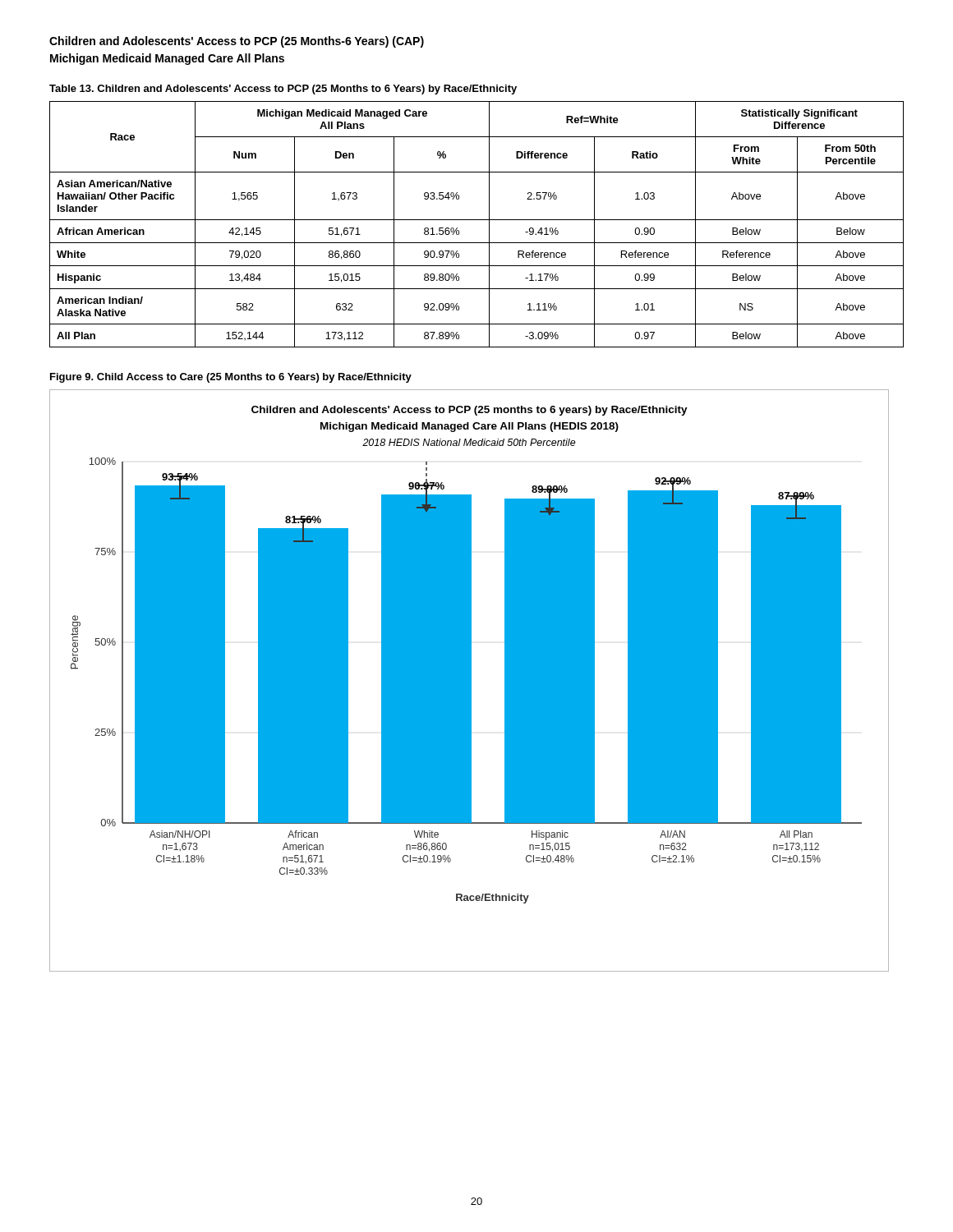Image resolution: width=953 pixels, height=1232 pixels.
Task: Locate the caption that reads "Figure 9. Child Access to"
Action: (x=230, y=377)
